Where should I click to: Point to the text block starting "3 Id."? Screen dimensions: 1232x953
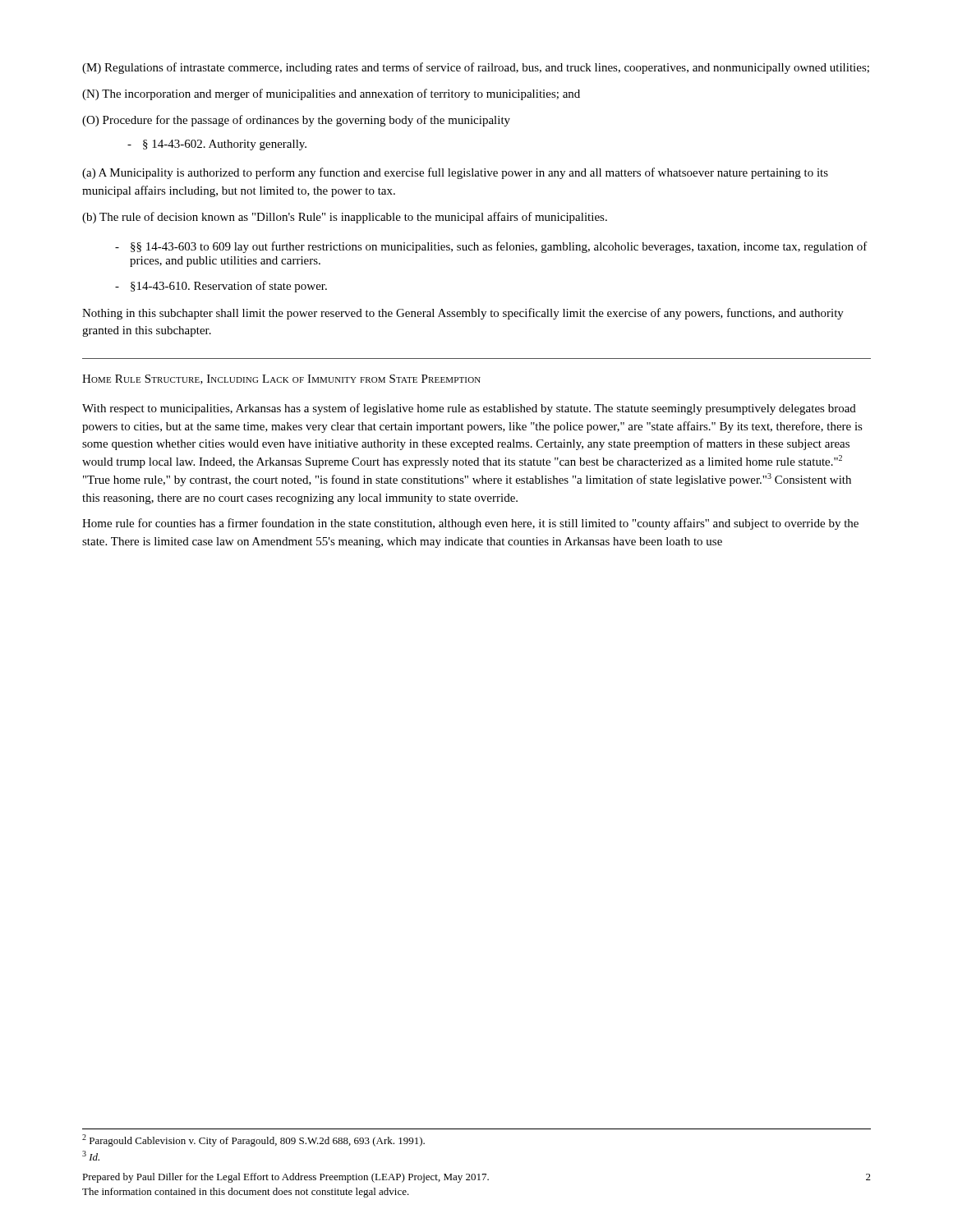point(91,1156)
